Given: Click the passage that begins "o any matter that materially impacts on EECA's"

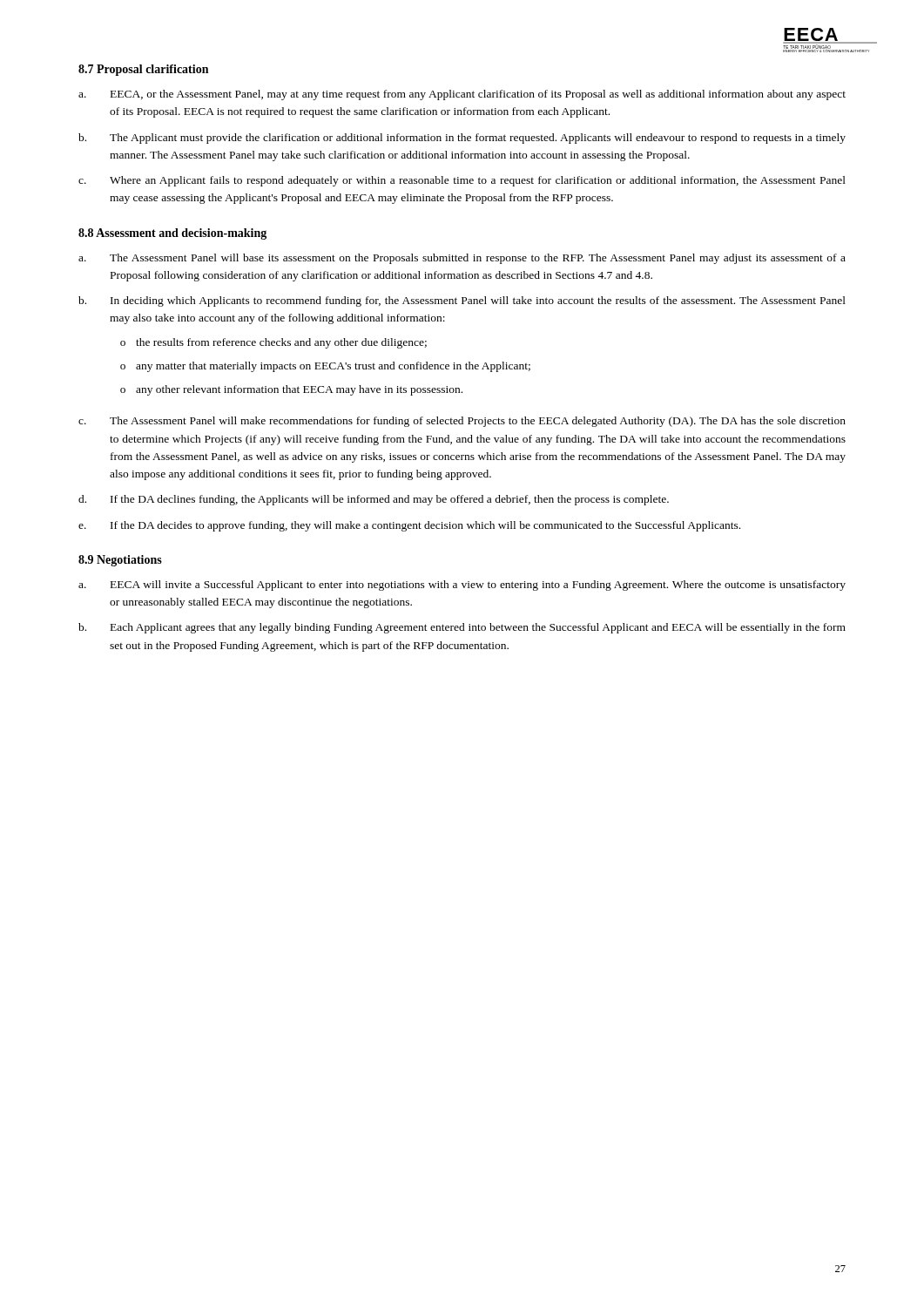Looking at the screenshot, I should (478, 366).
